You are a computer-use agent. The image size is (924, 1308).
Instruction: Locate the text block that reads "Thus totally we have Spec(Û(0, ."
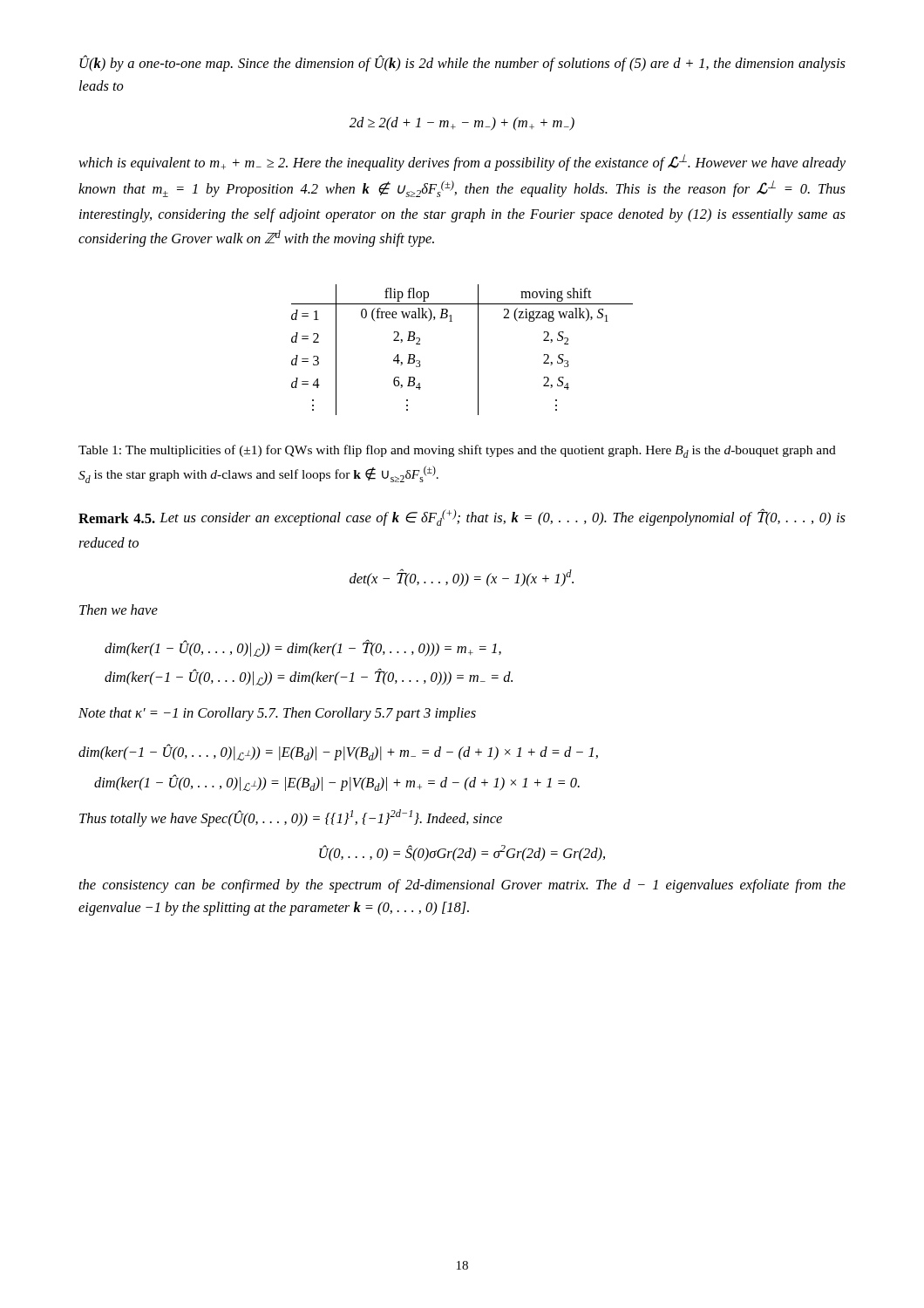coord(290,817)
